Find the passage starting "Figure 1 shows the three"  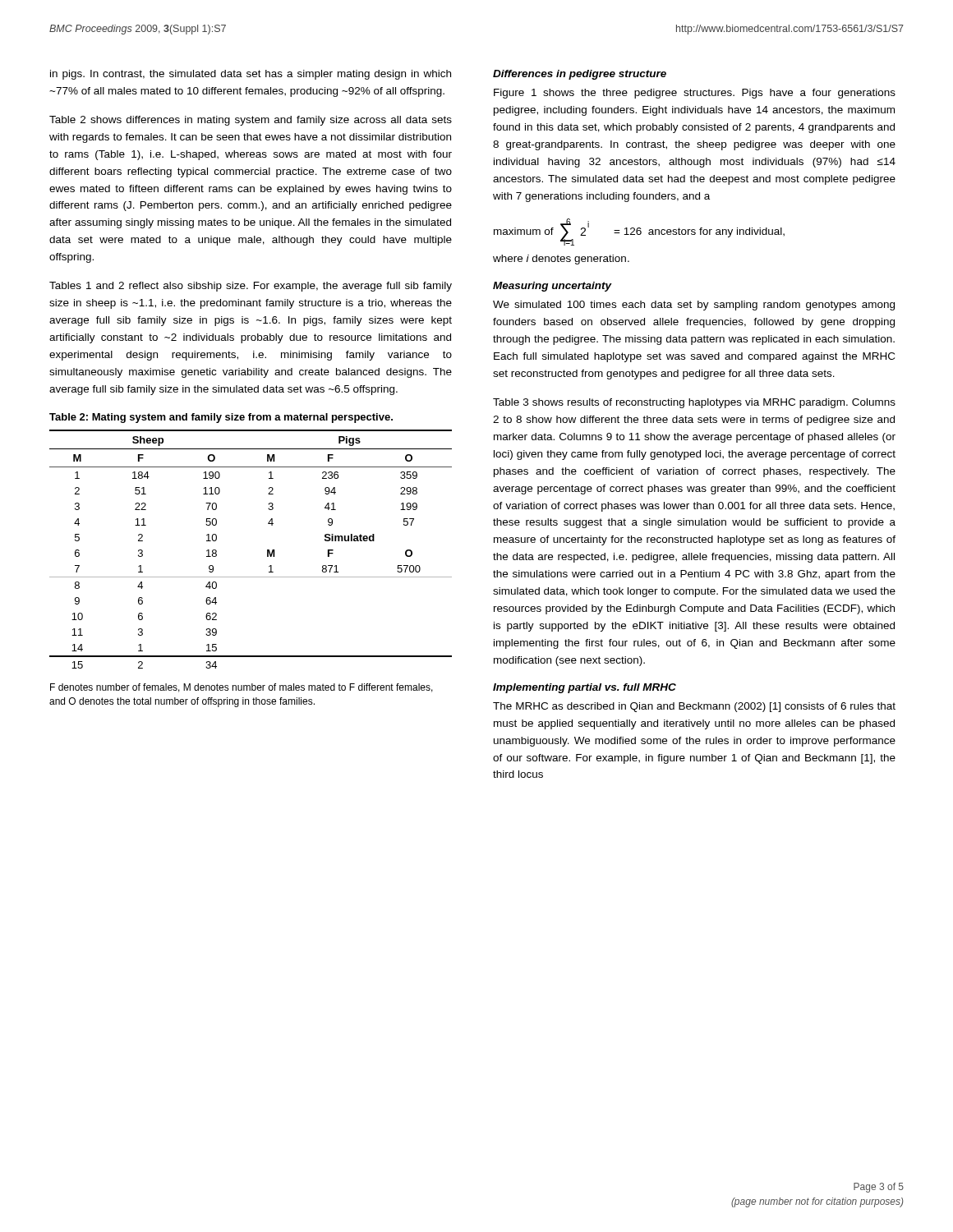click(x=694, y=144)
